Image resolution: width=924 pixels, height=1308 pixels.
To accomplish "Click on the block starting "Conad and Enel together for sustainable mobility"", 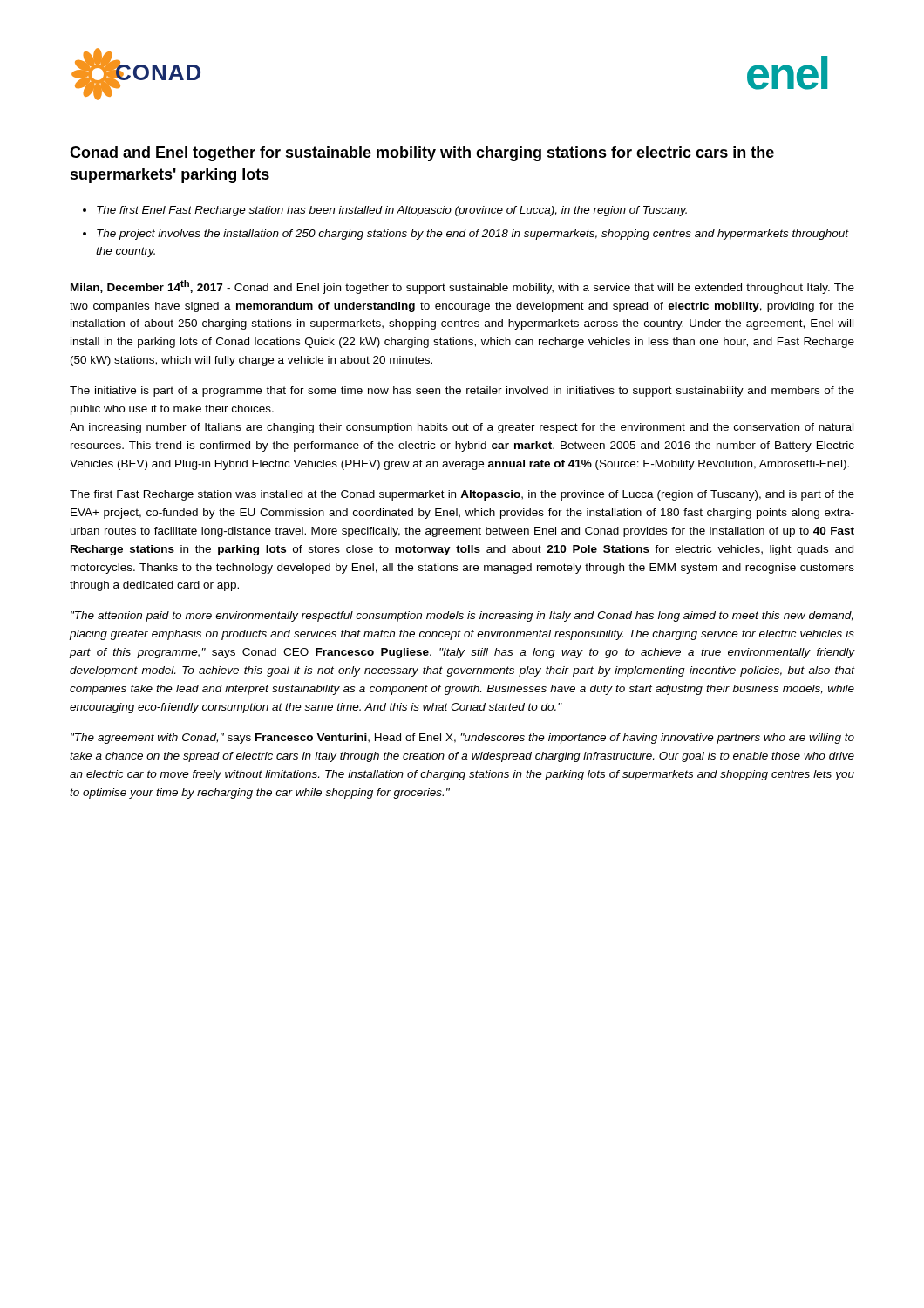I will 462,164.
